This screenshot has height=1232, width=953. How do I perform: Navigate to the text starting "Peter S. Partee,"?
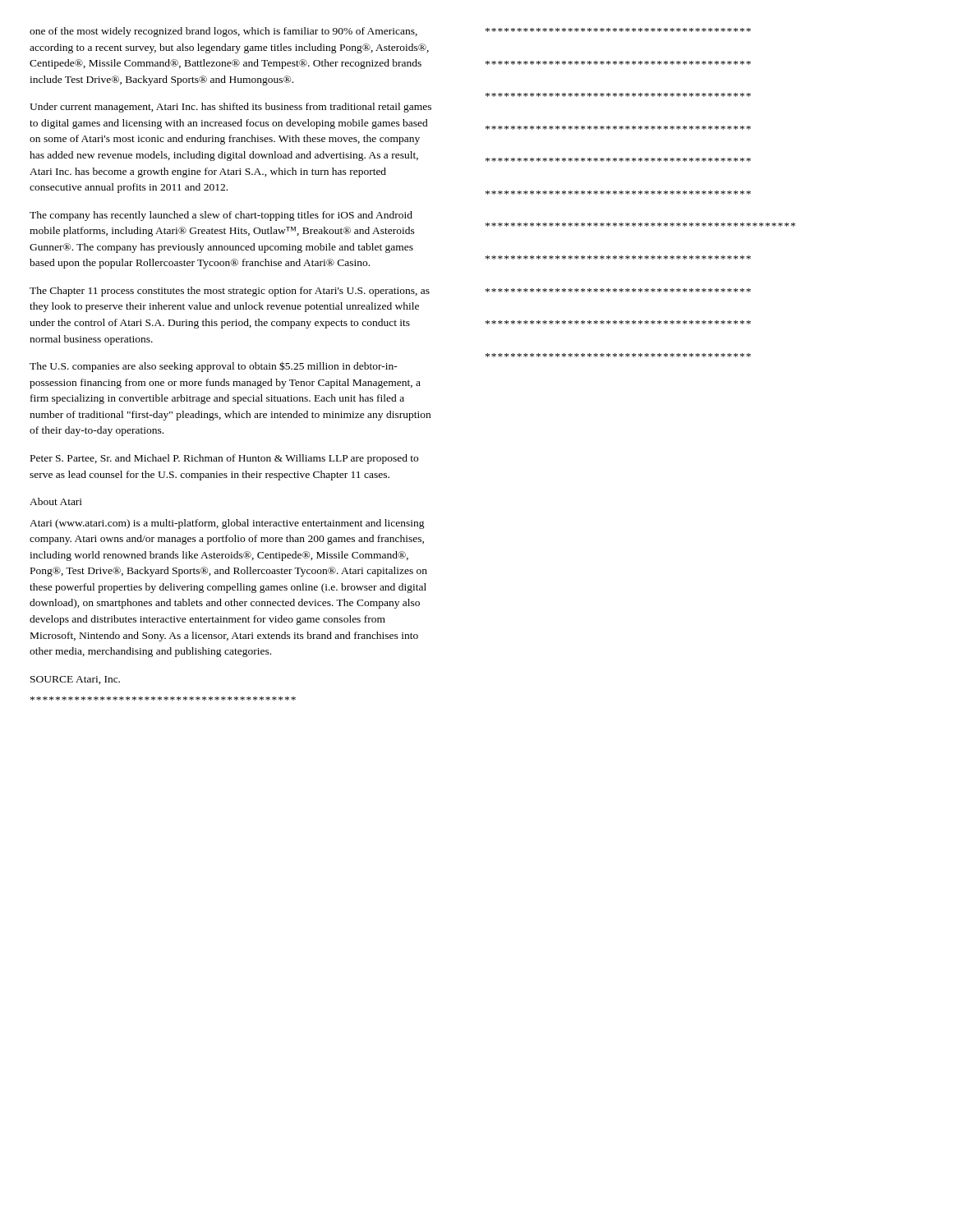pos(224,466)
